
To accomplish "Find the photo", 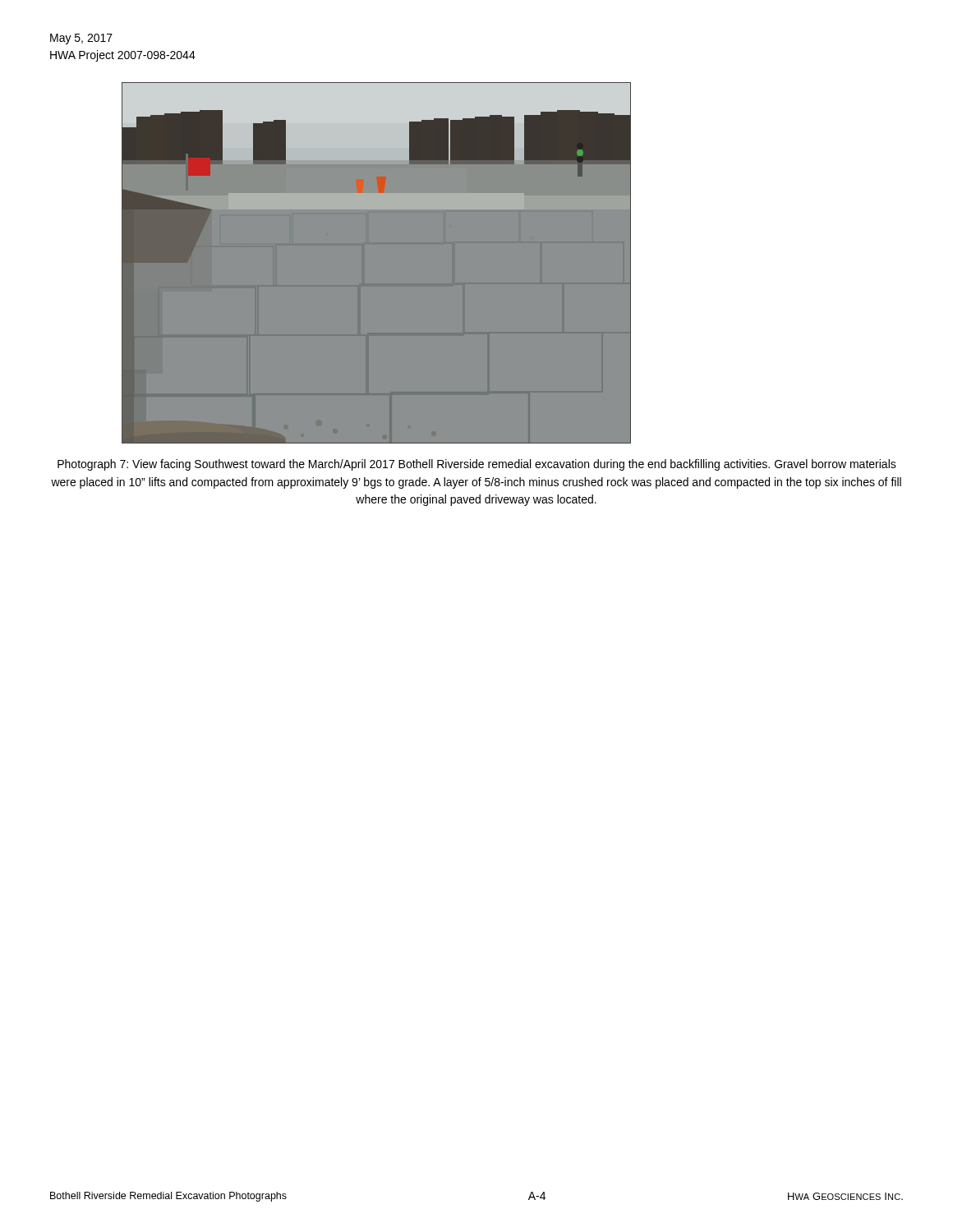I will pyautogui.click(x=376, y=263).
